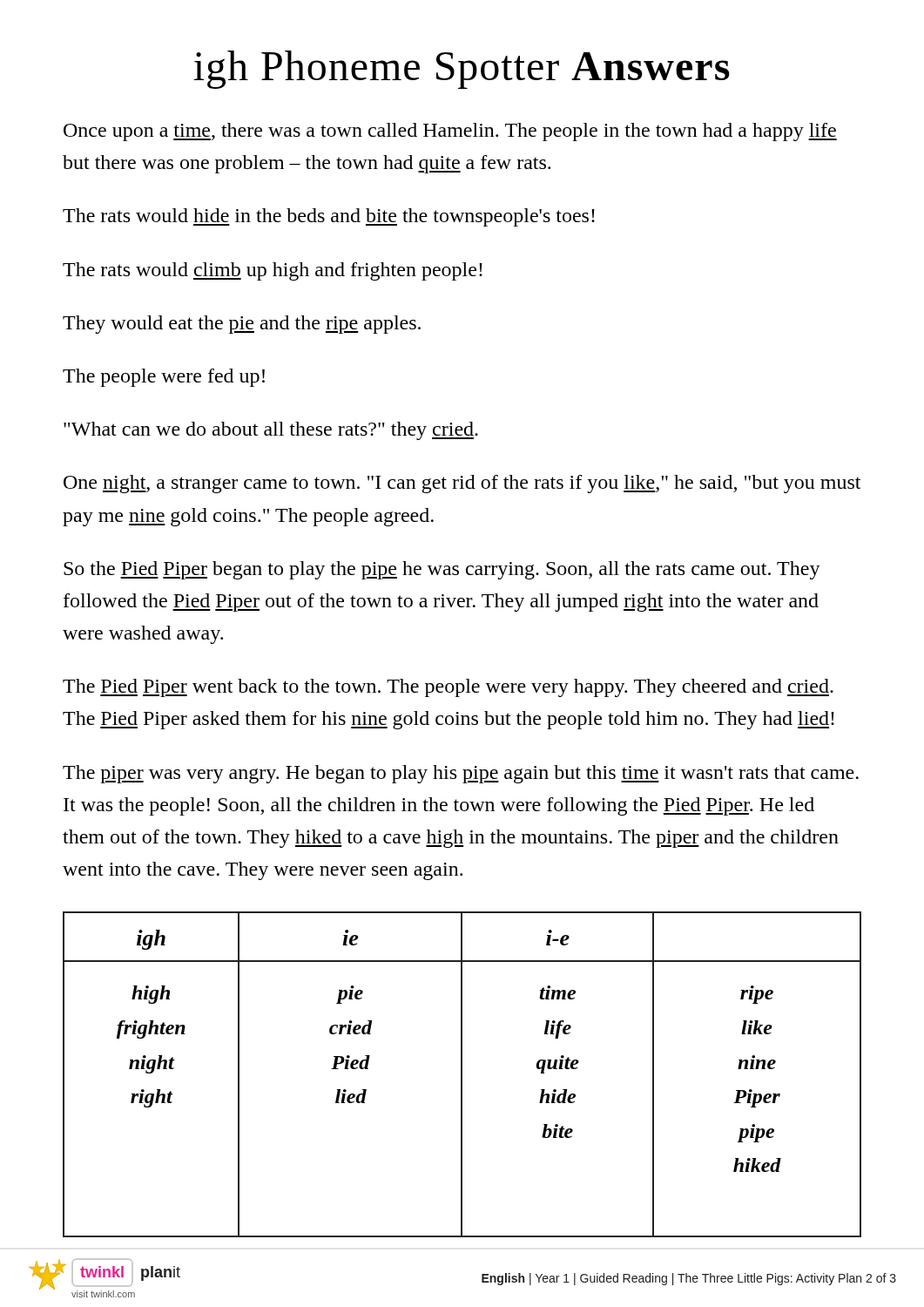Viewport: 924px width, 1307px height.
Task: Click on the text block starting "The rats would hide in the beds"
Action: pyautogui.click(x=462, y=216)
